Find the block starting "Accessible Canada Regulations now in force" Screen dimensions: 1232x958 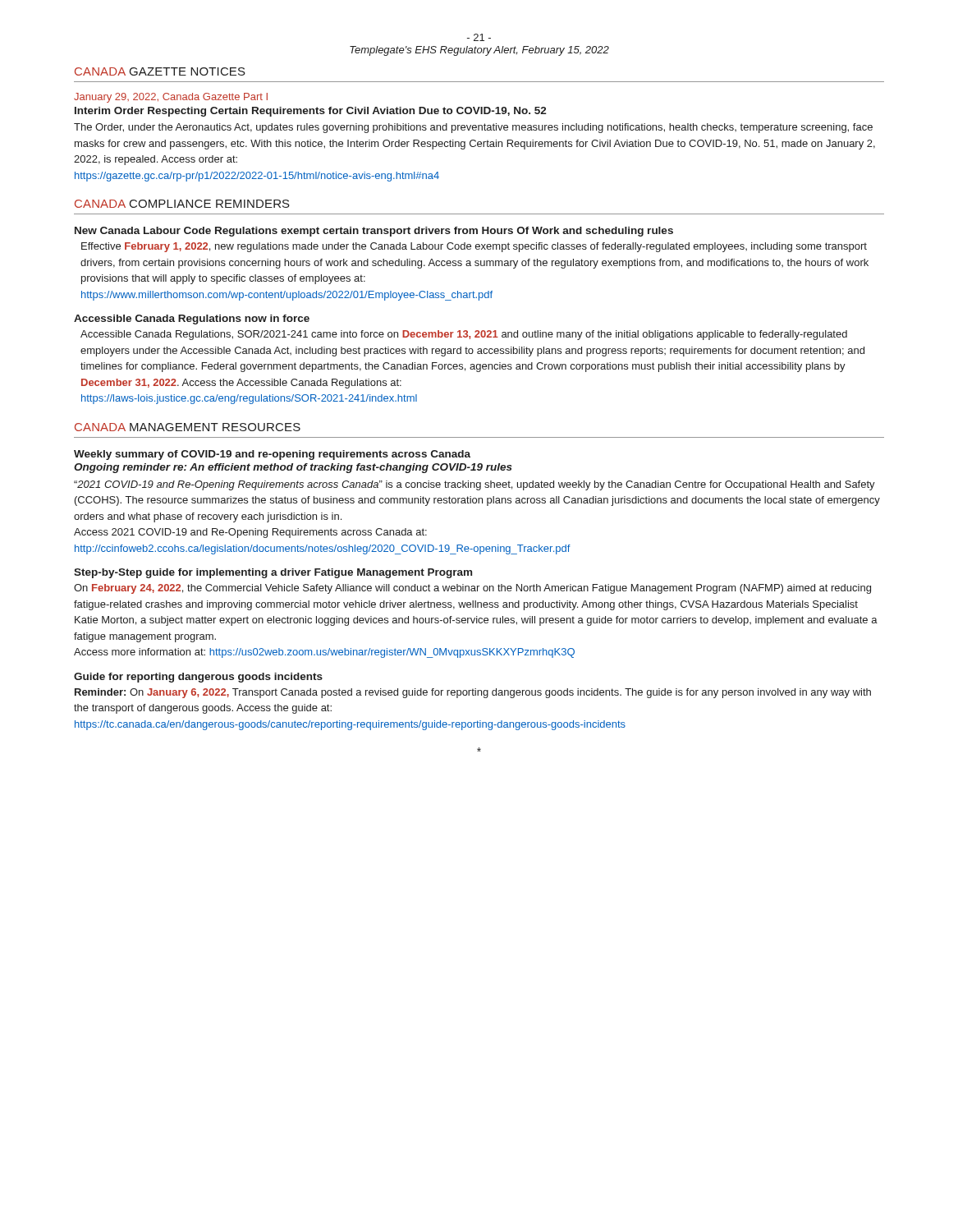pyautogui.click(x=192, y=318)
